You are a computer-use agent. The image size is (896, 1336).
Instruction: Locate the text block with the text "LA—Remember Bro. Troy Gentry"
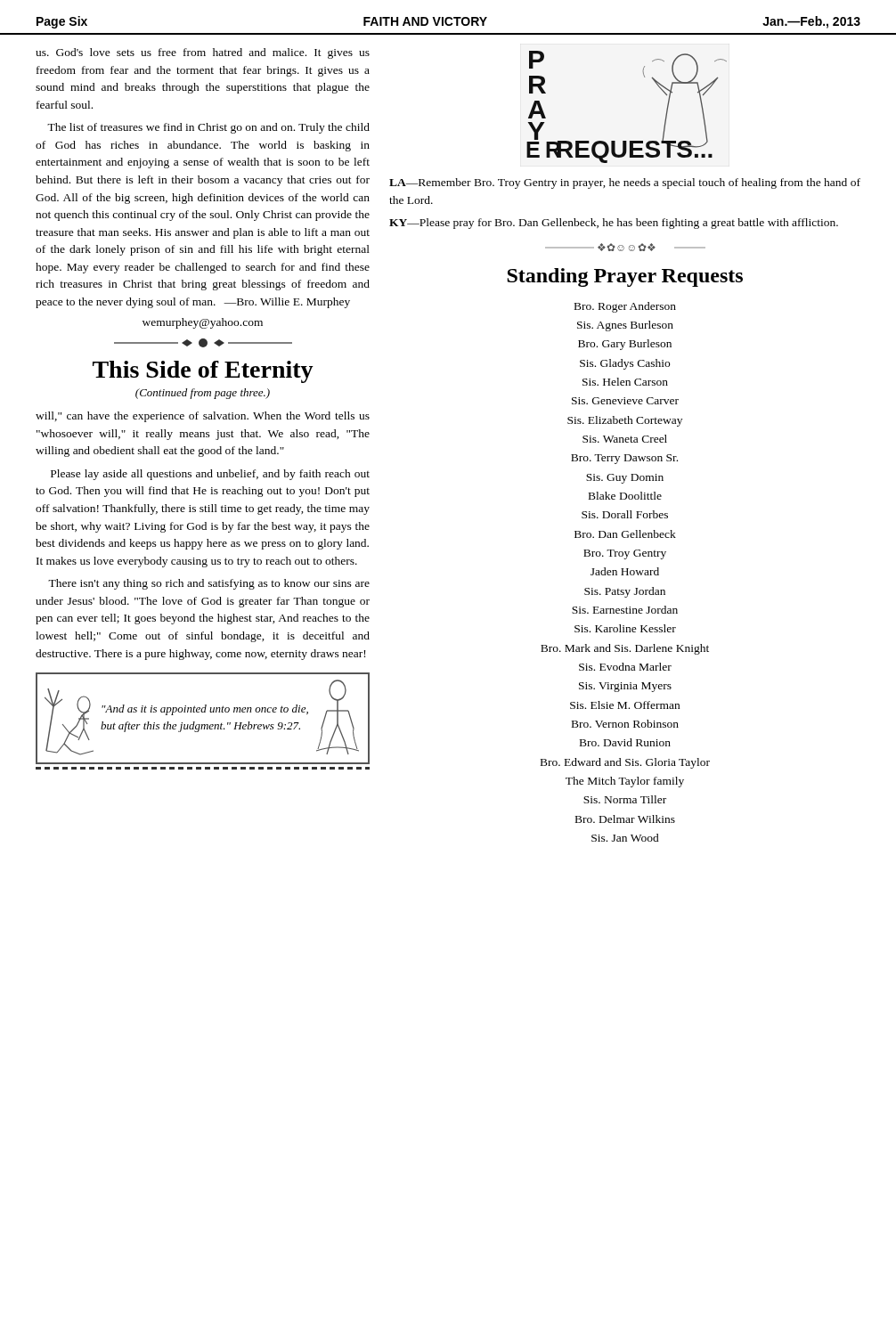click(x=625, y=191)
